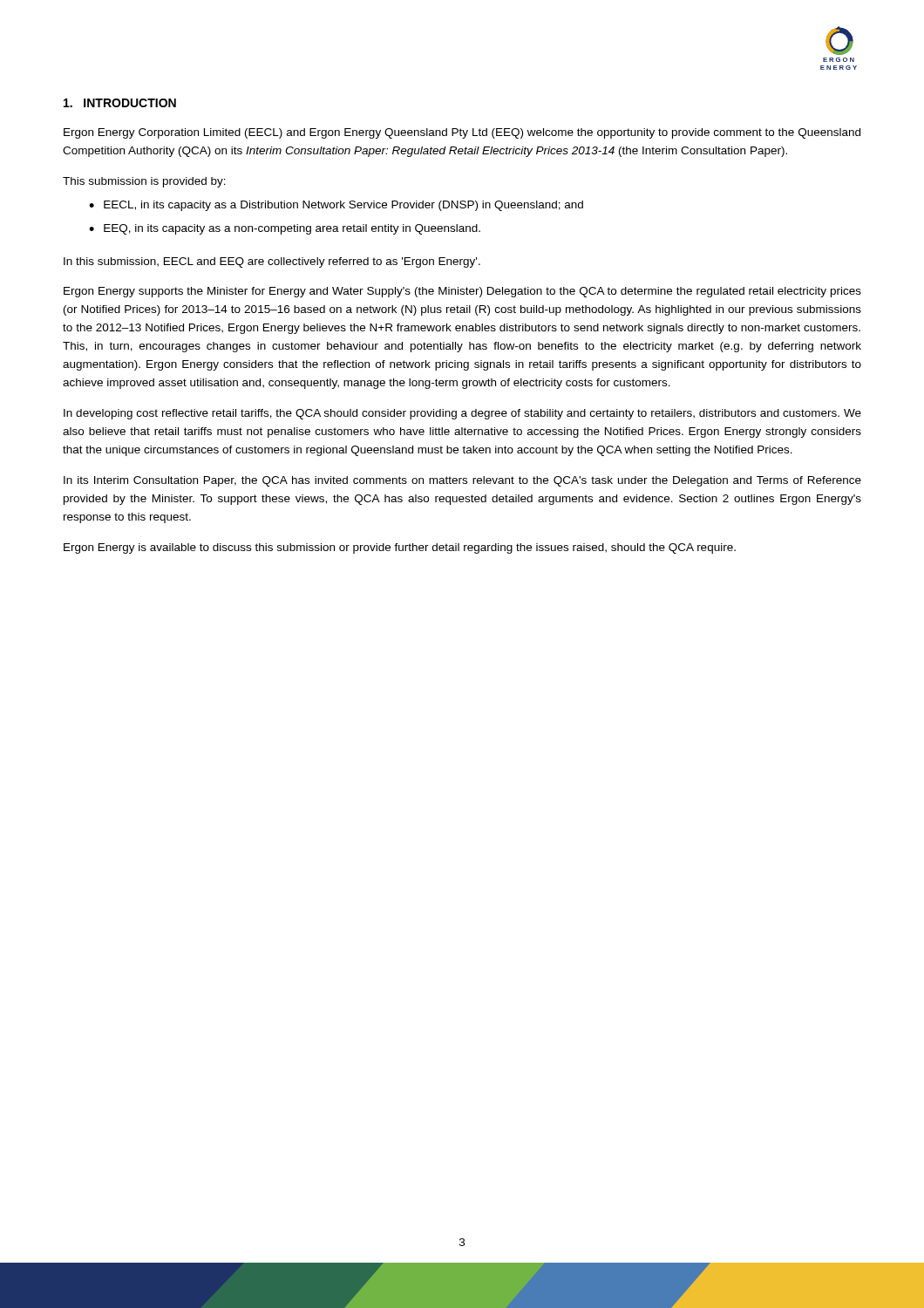Locate the text block that reads "Ergon Energy is available to discuss this submission"
Screen dimensions: 1308x924
(400, 547)
